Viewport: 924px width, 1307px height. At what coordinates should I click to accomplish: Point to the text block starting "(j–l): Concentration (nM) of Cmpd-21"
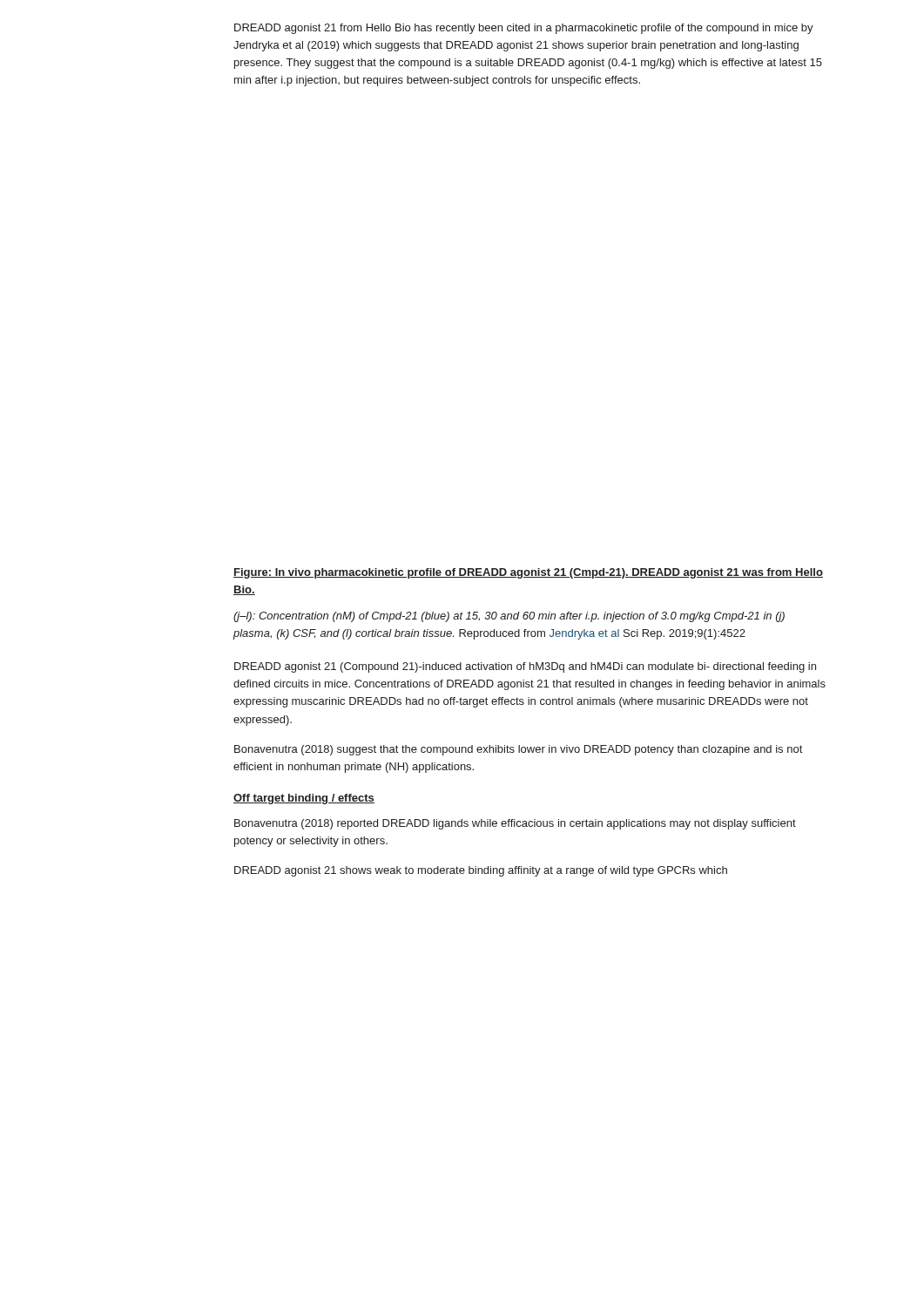tap(509, 624)
